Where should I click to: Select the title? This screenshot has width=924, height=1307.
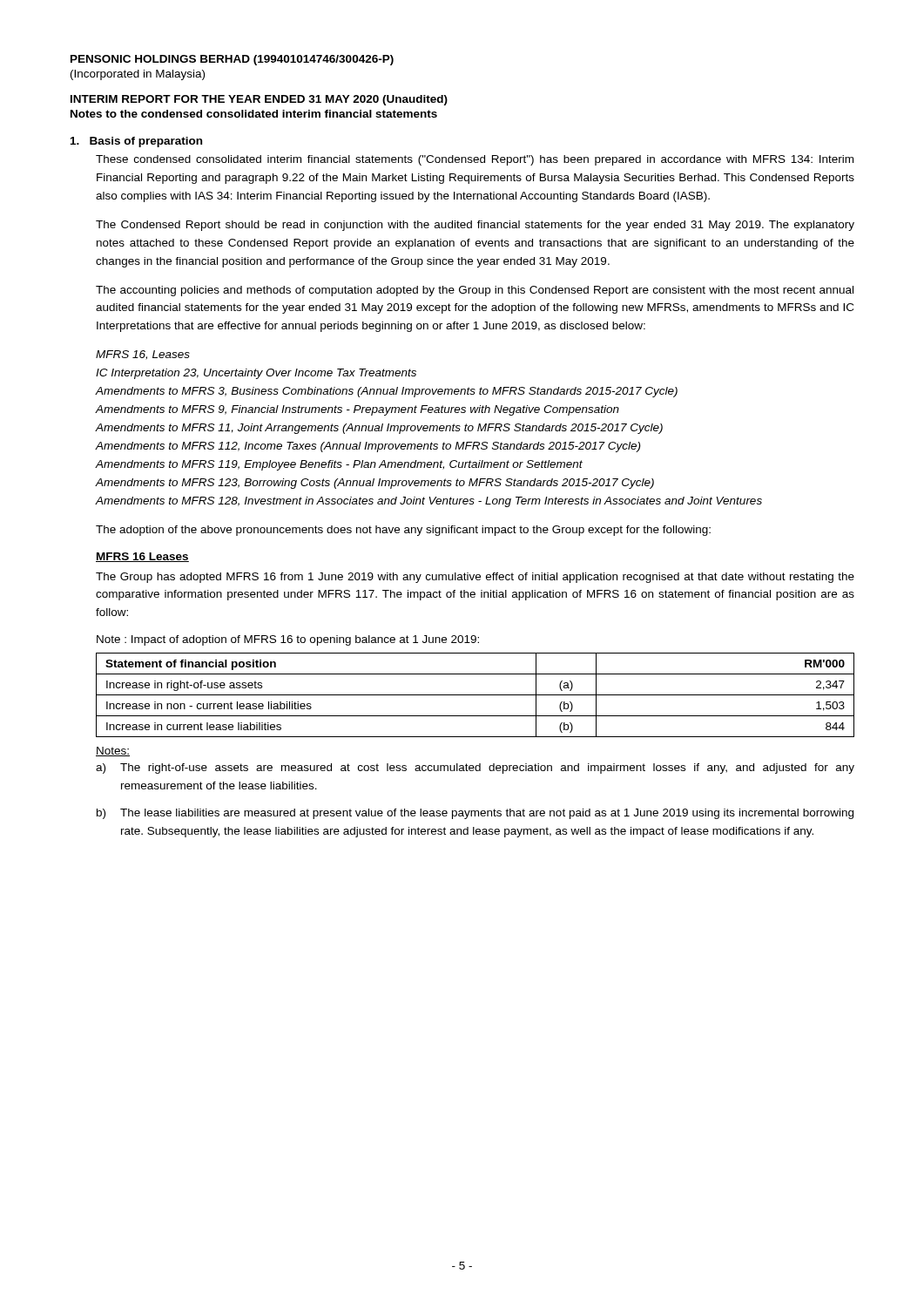click(462, 106)
